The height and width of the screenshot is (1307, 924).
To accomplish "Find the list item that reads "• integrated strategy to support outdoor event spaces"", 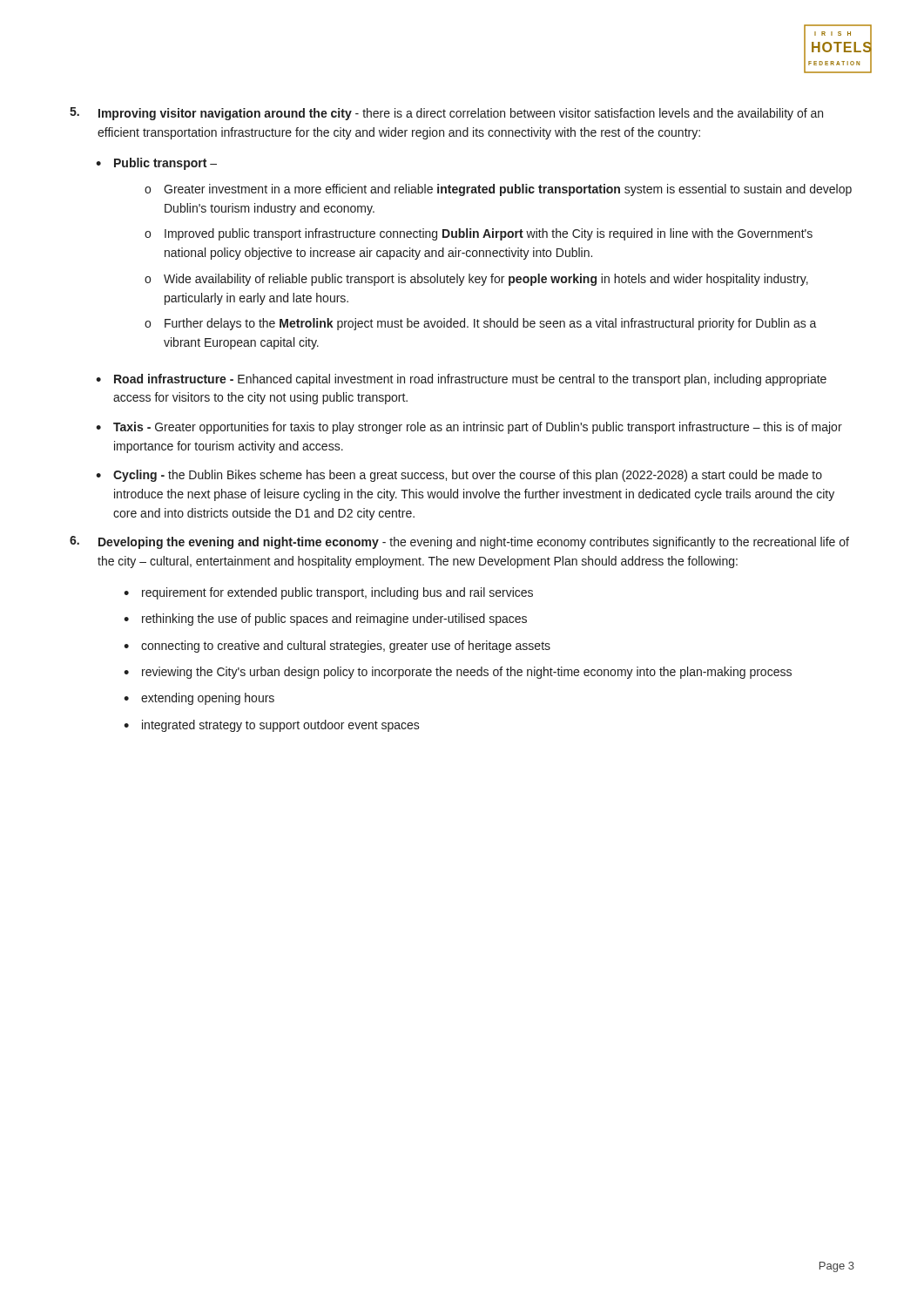I will coord(272,726).
